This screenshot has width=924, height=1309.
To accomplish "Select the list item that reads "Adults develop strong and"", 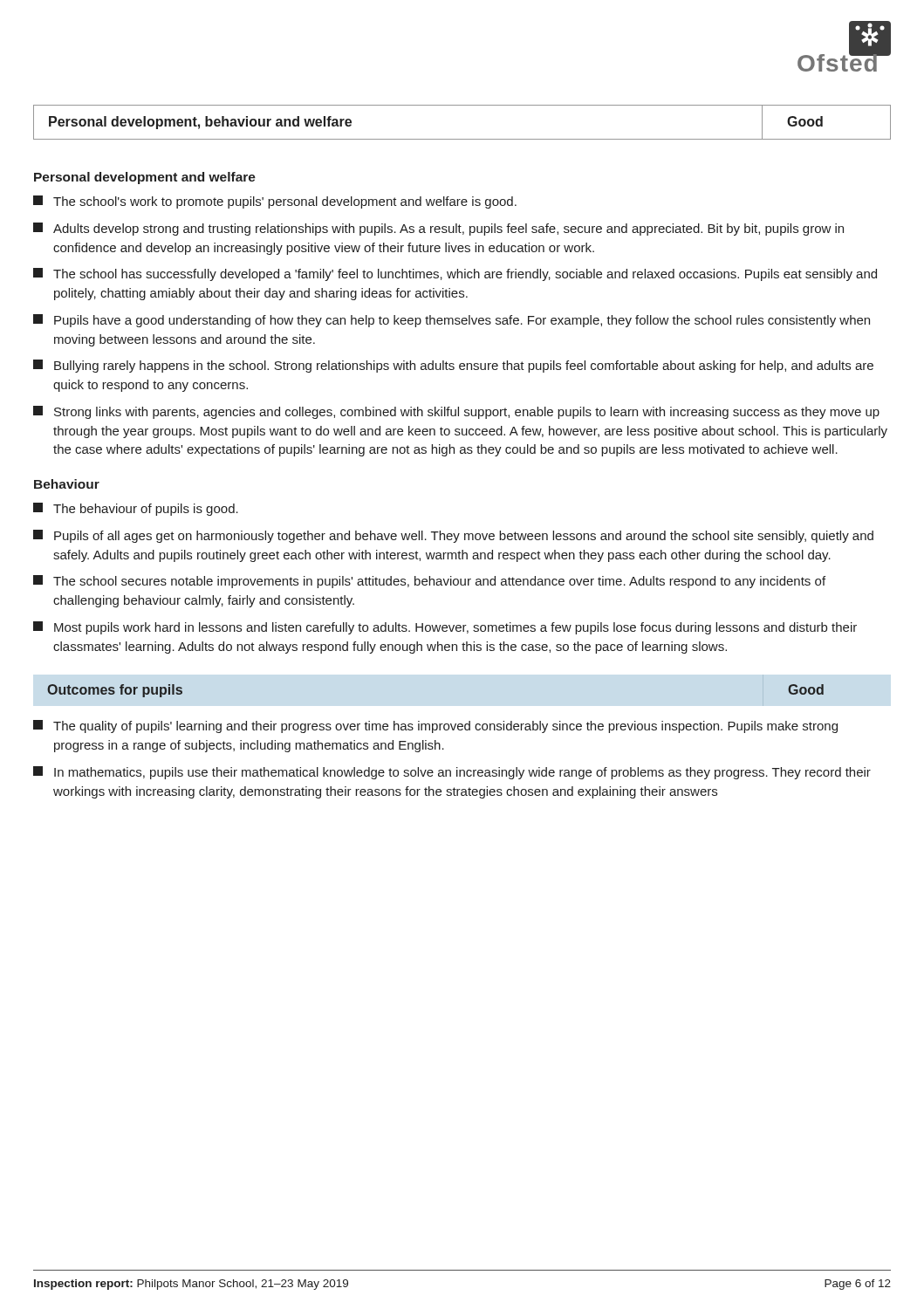I will click(x=462, y=238).
